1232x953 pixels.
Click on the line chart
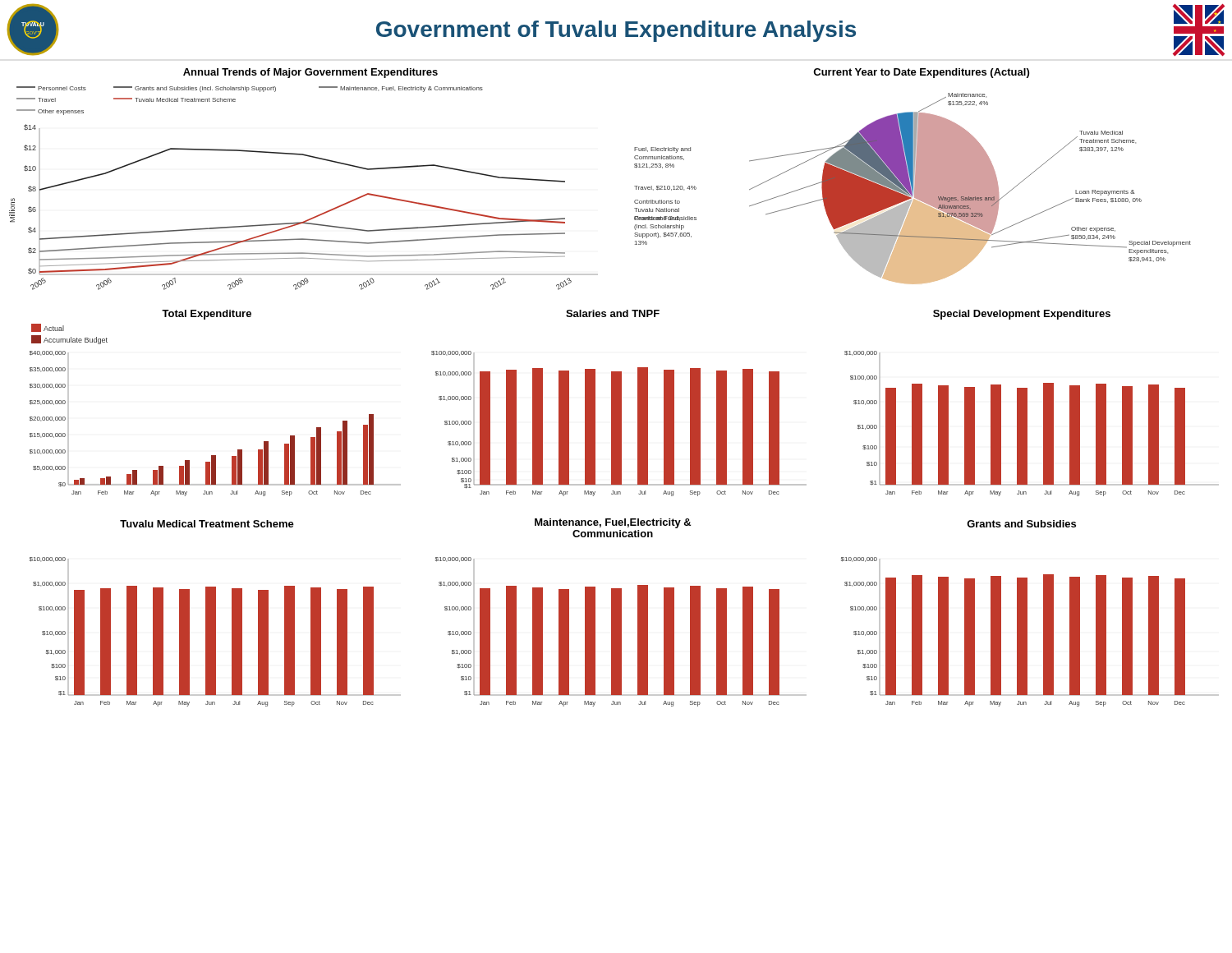pos(310,182)
